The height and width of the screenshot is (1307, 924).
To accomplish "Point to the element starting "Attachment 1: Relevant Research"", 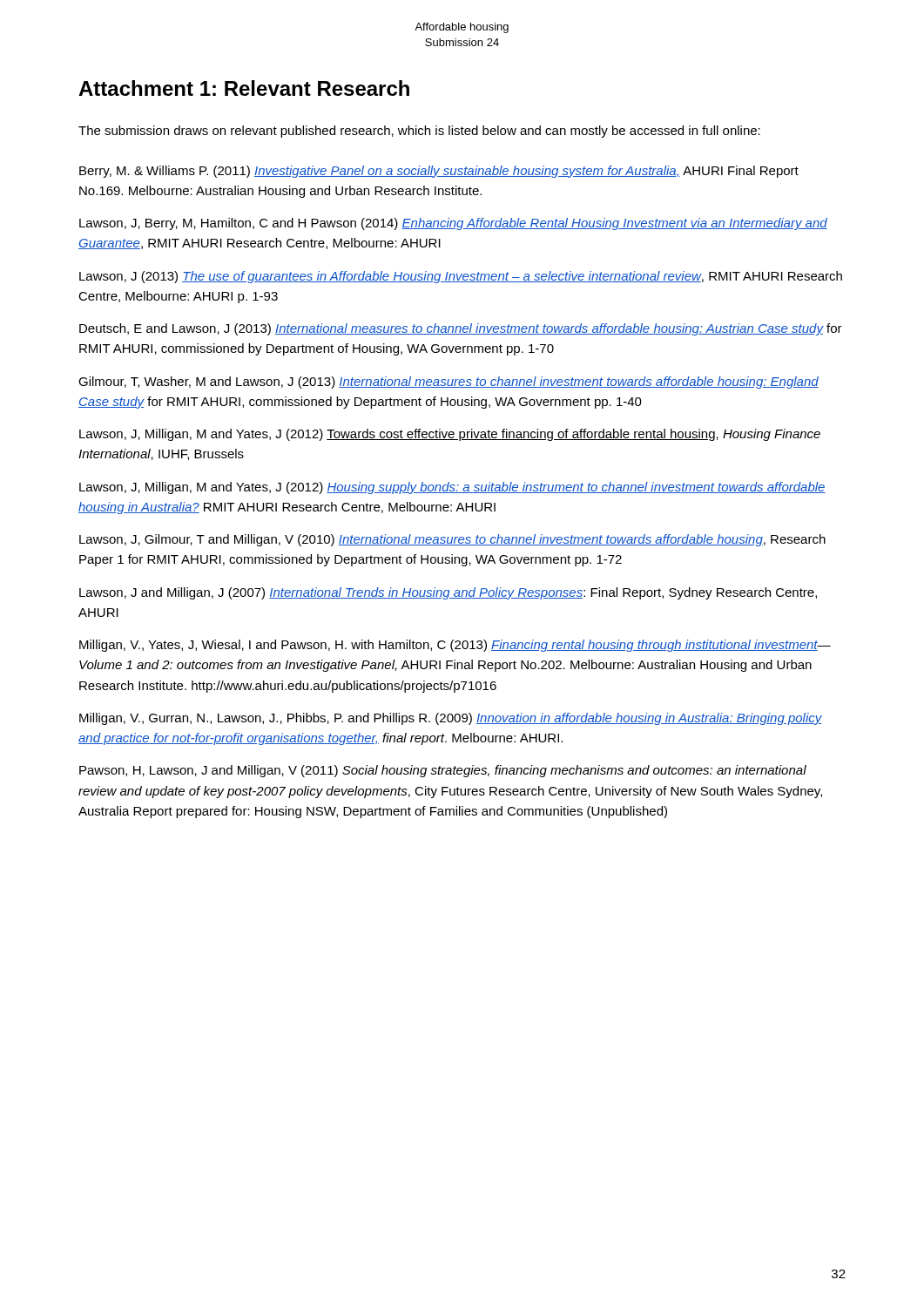I will coord(244,88).
